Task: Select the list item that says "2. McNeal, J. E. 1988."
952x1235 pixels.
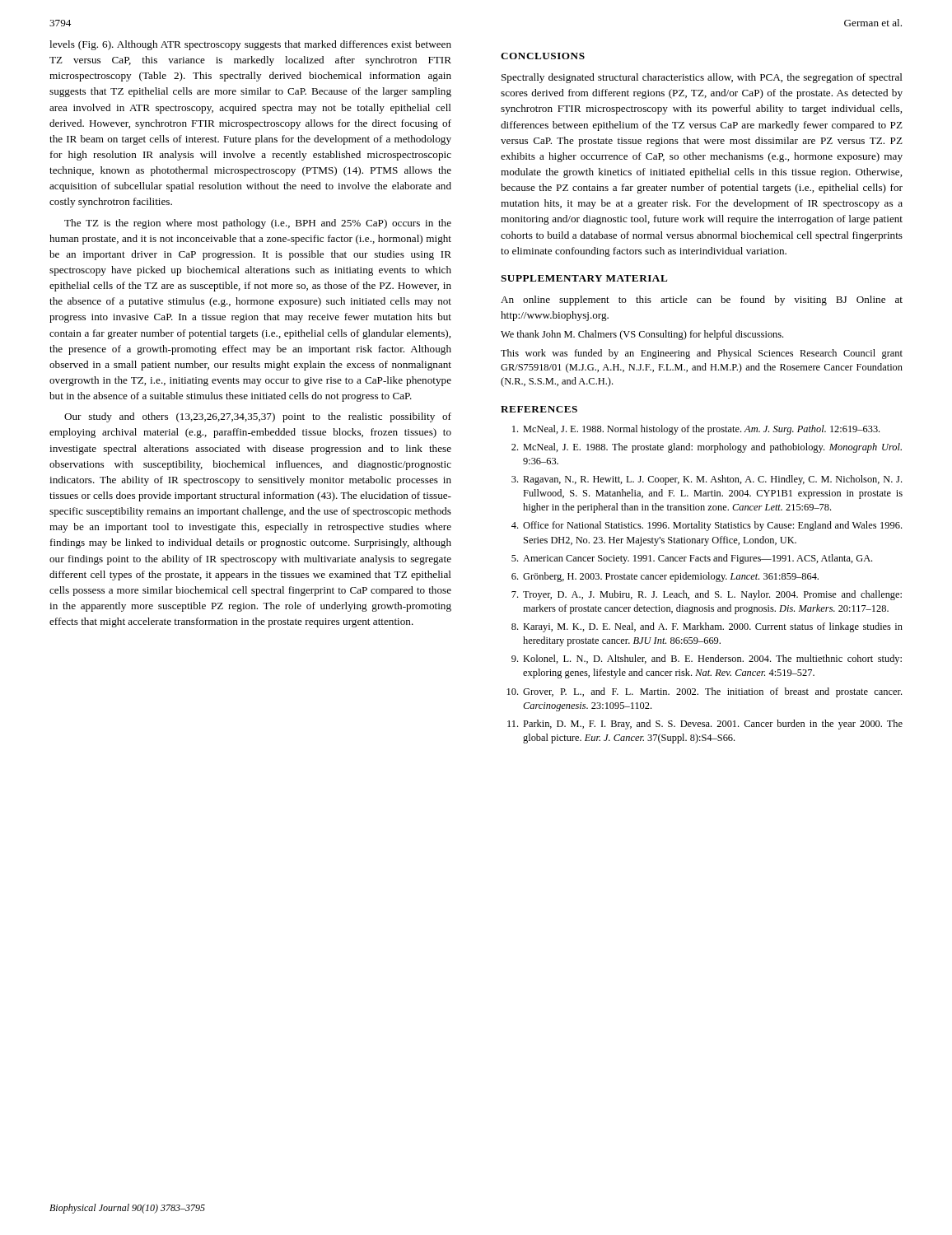Action: [x=702, y=454]
